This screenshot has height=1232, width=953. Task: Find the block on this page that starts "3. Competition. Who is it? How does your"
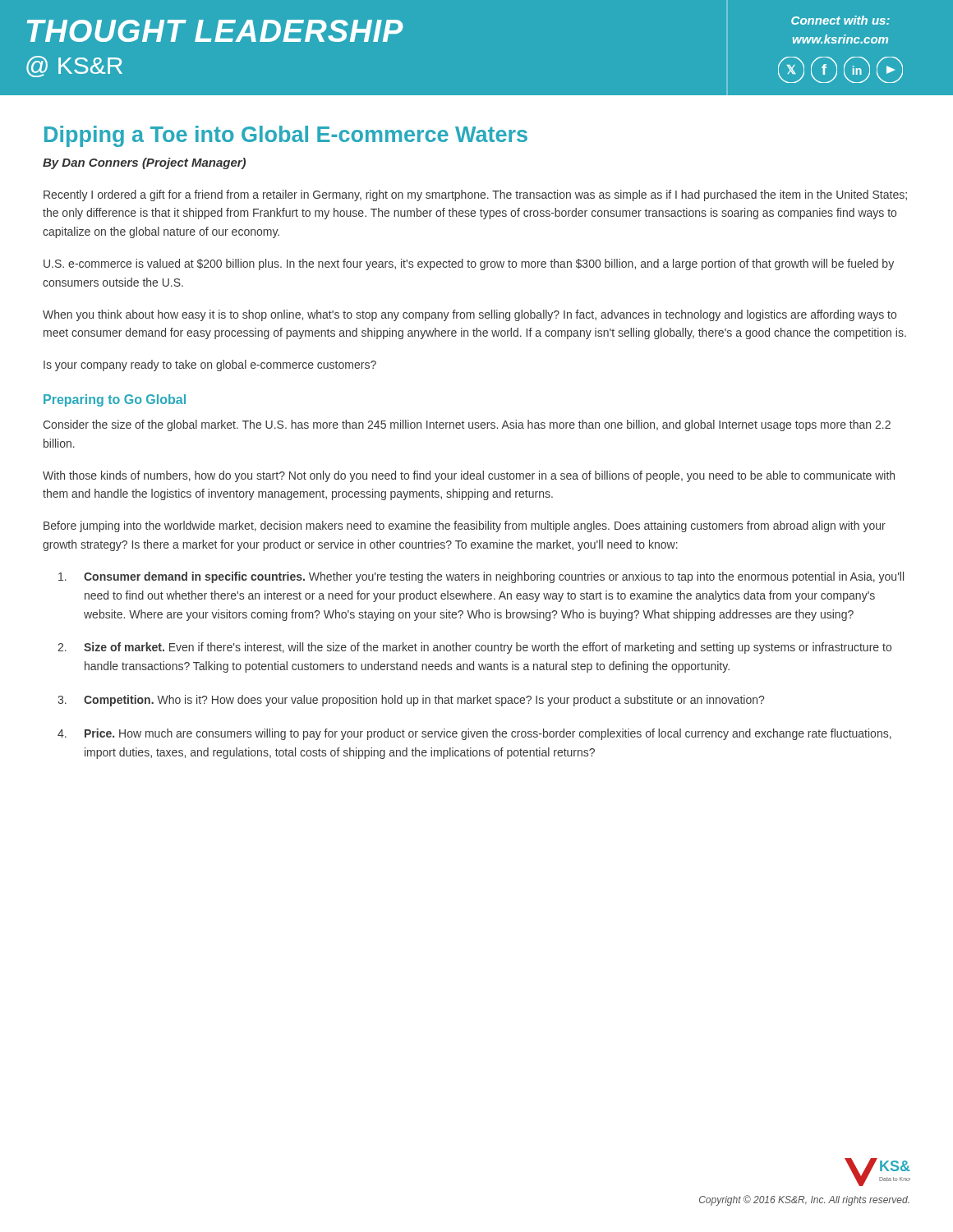tap(411, 700)
